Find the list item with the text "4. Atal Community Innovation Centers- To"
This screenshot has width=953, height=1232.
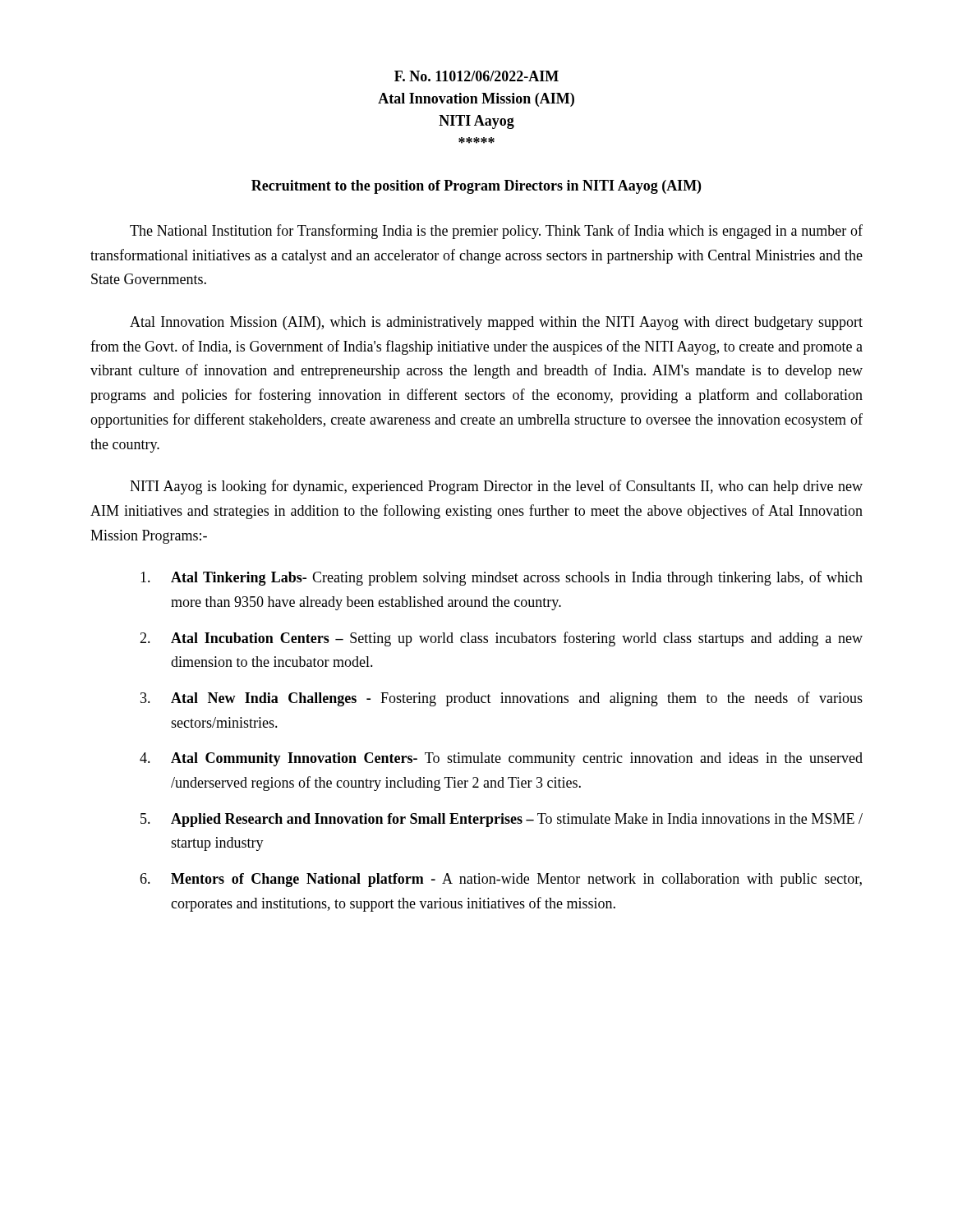coord(501,771)
